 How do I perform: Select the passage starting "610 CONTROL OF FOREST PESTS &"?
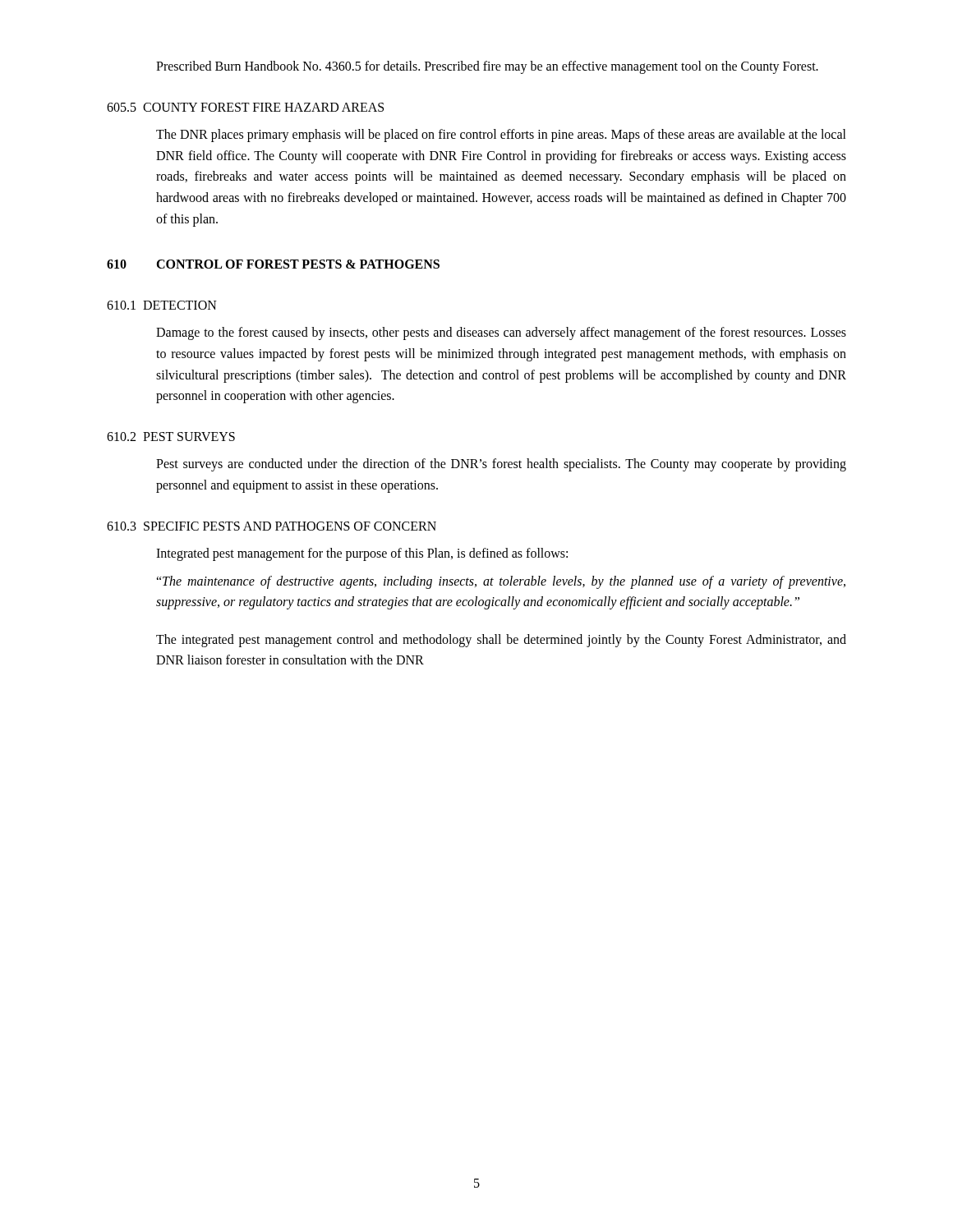(273, 264)
